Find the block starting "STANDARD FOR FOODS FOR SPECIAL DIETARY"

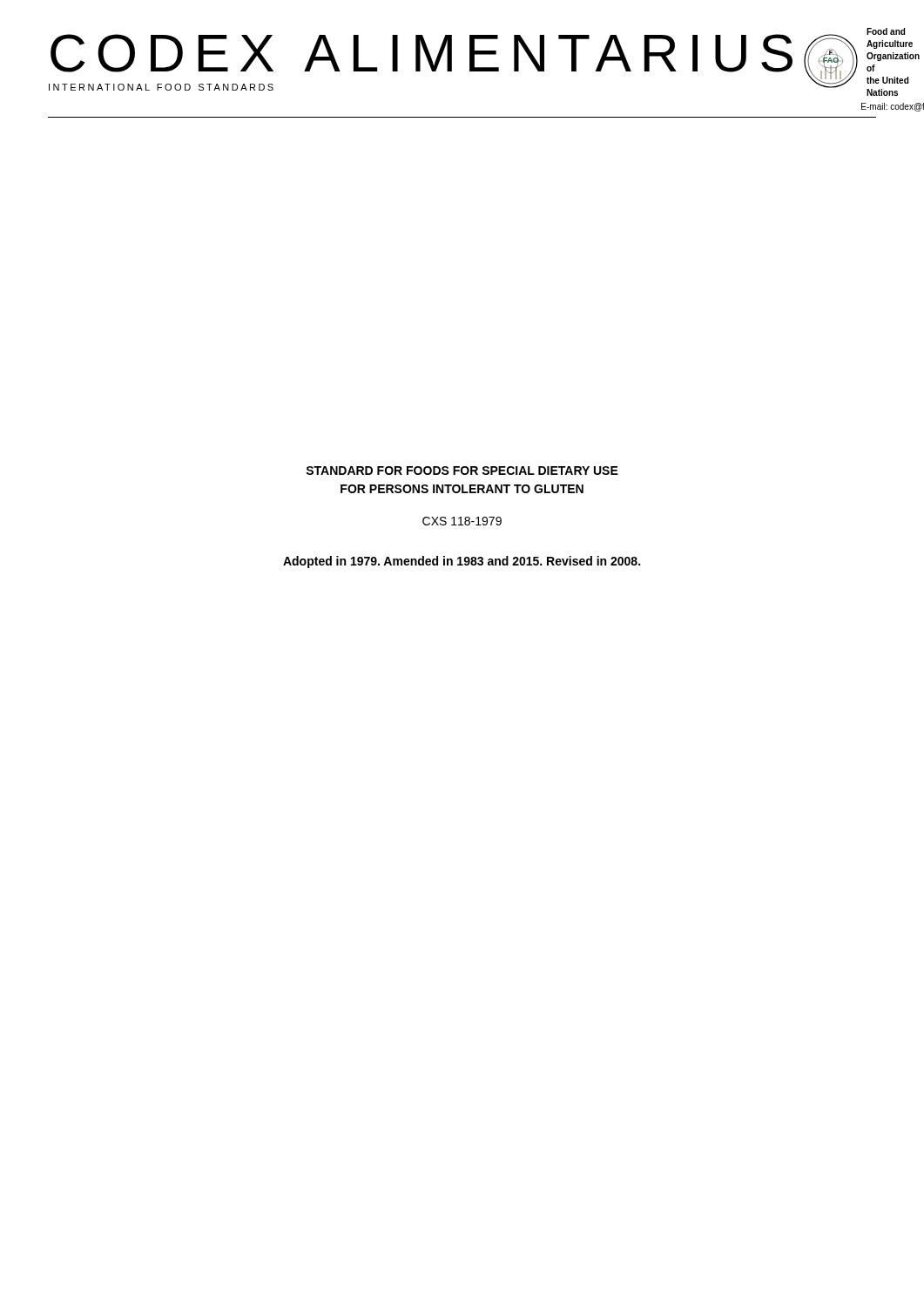(462, 480)
